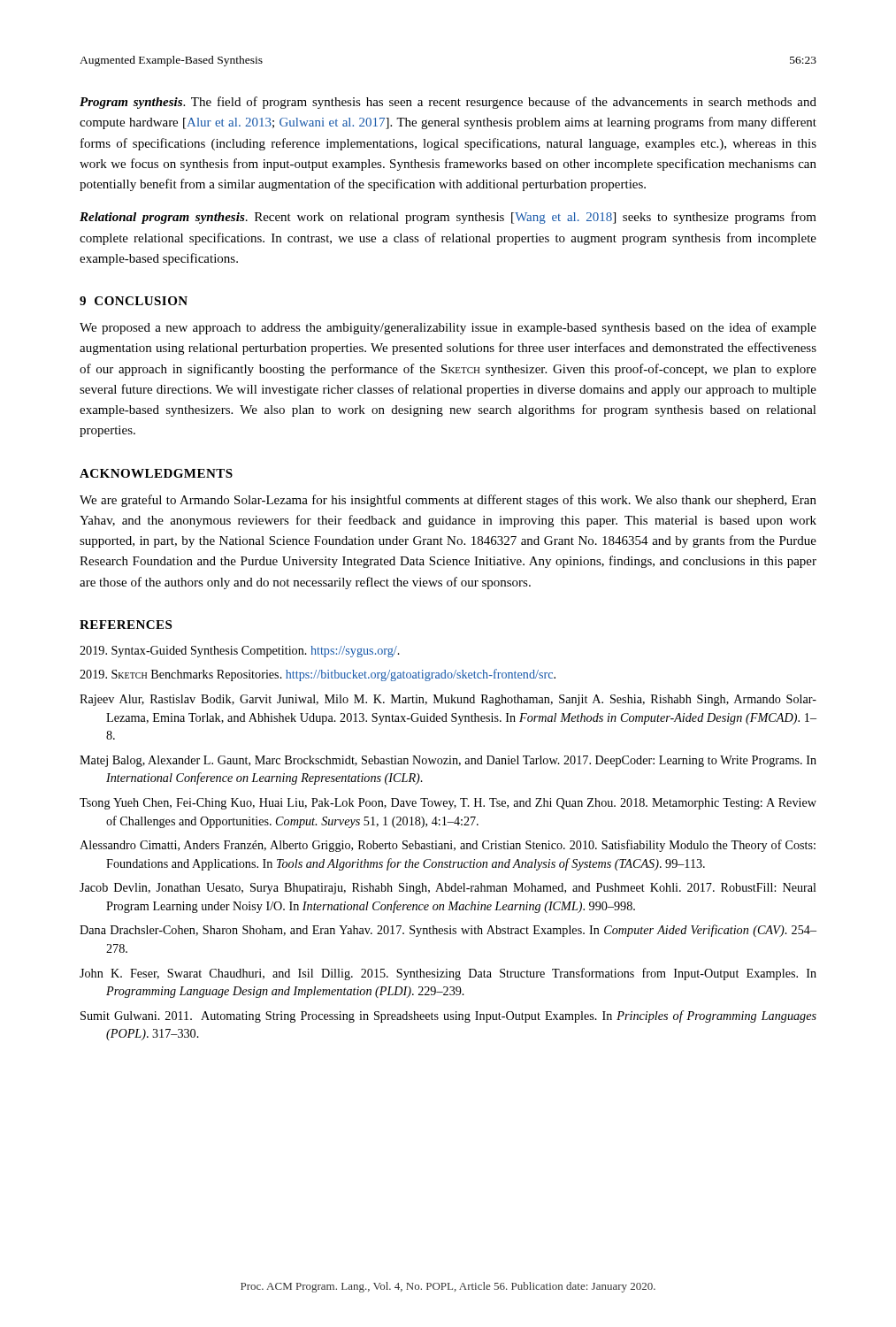This screenshot has width=896, height=1327.
Task: Point to the text starting "Relational program synthesis. Recent work"
Action: (x=448, y=238)
